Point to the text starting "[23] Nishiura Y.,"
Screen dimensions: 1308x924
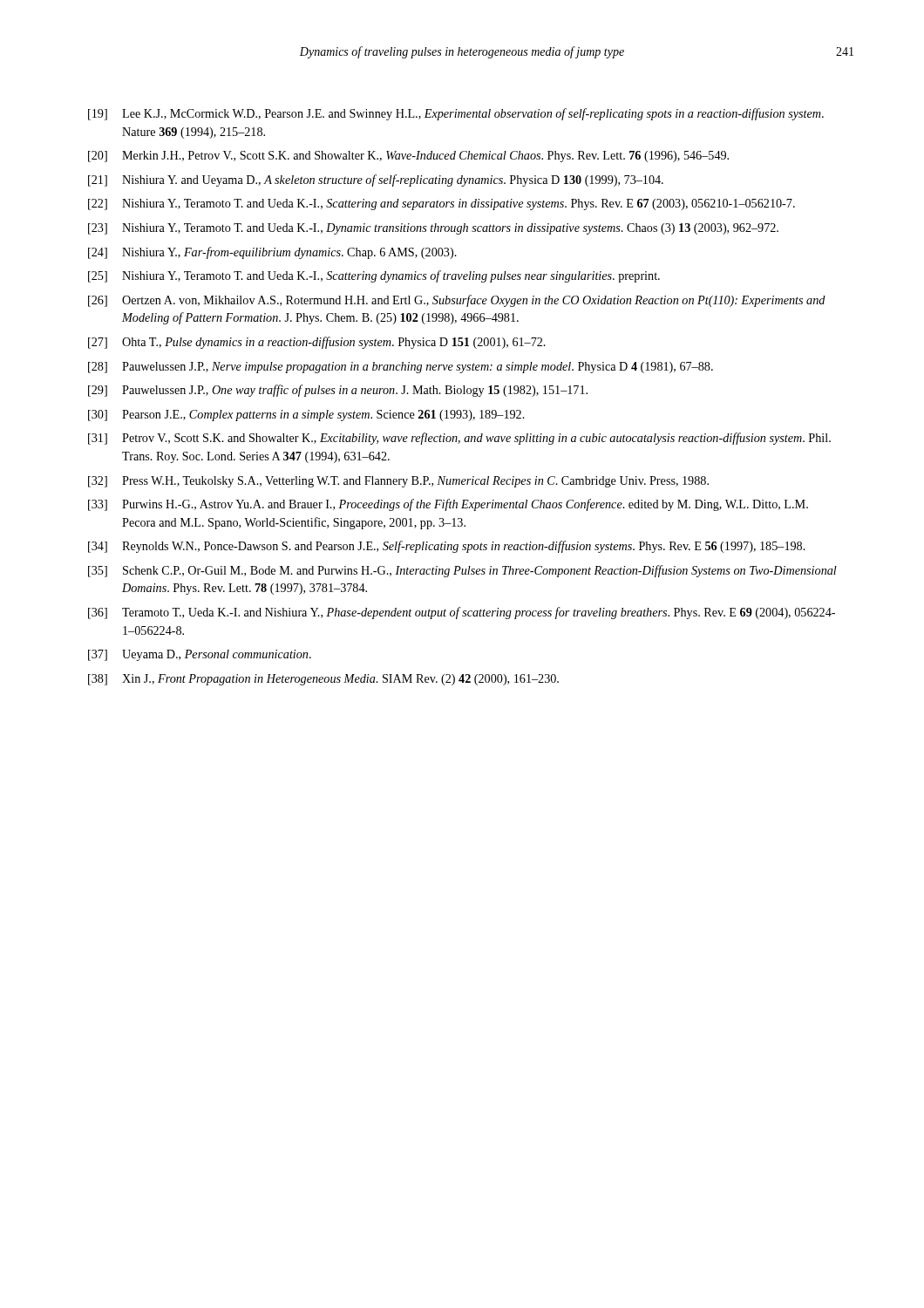point(462,228)
